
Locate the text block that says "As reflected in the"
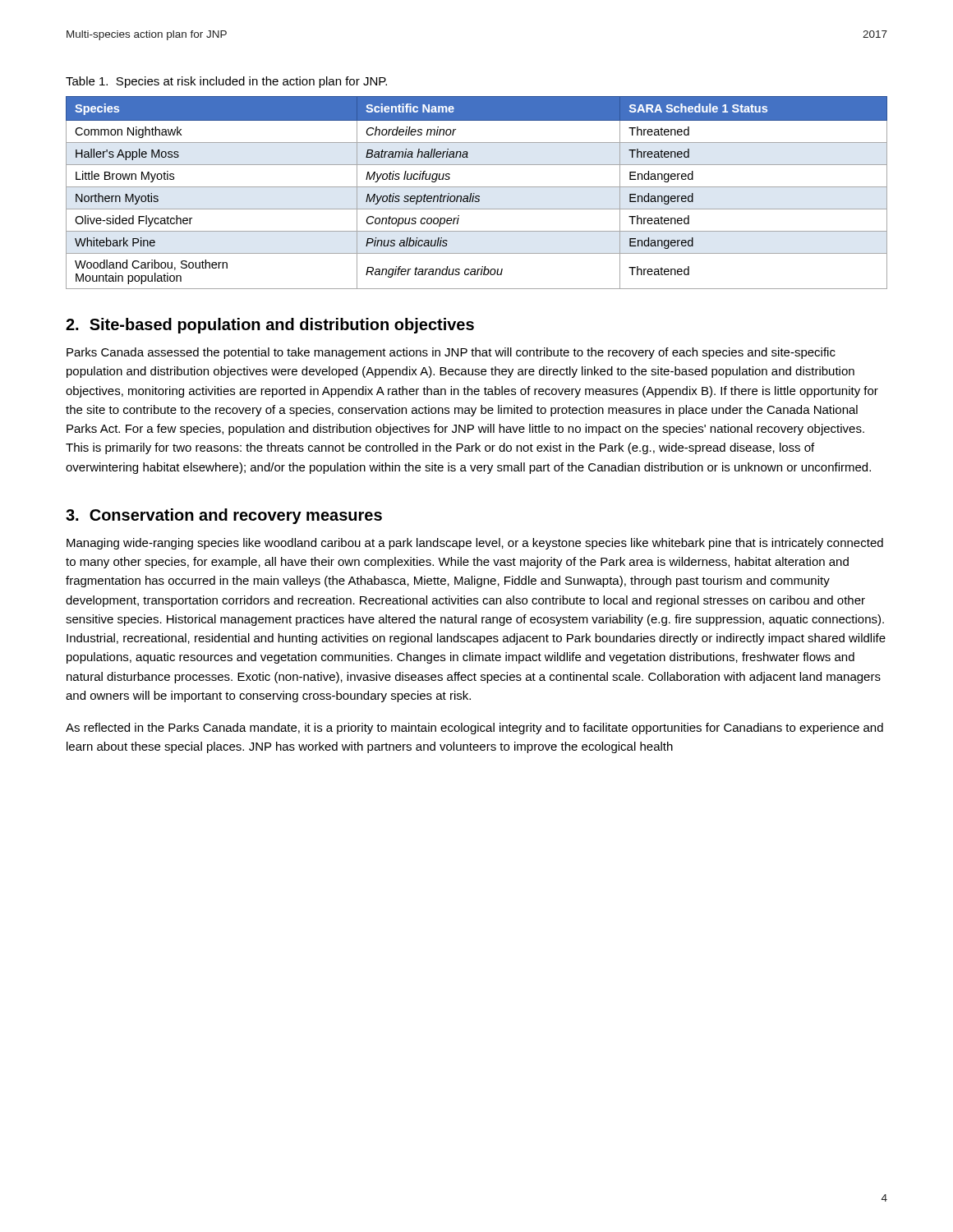tap(475, 737)
